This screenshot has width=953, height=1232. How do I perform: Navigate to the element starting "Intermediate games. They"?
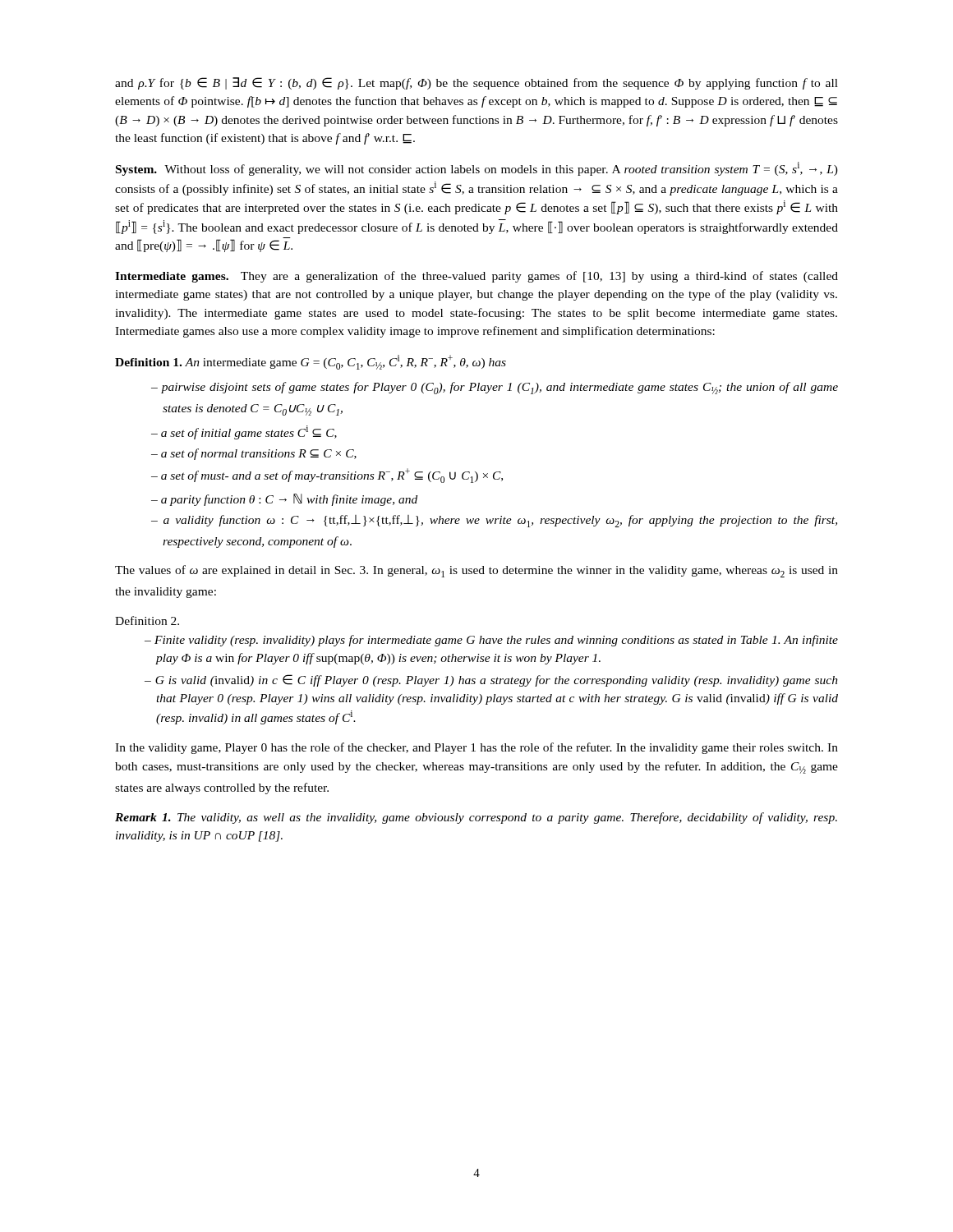476,303
